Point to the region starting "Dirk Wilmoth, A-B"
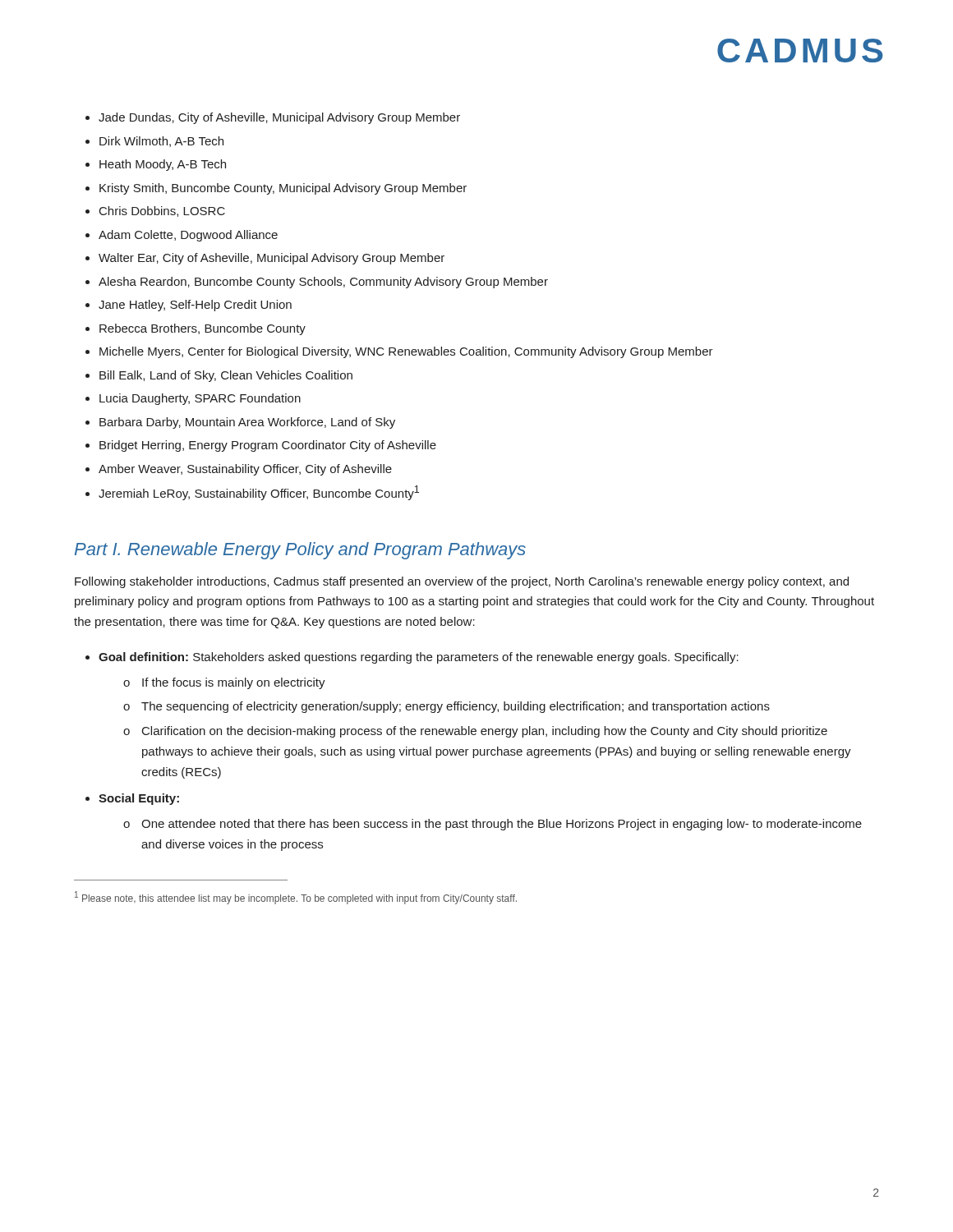This screenshot has width=953, height=1232. (x=161, y=140)
